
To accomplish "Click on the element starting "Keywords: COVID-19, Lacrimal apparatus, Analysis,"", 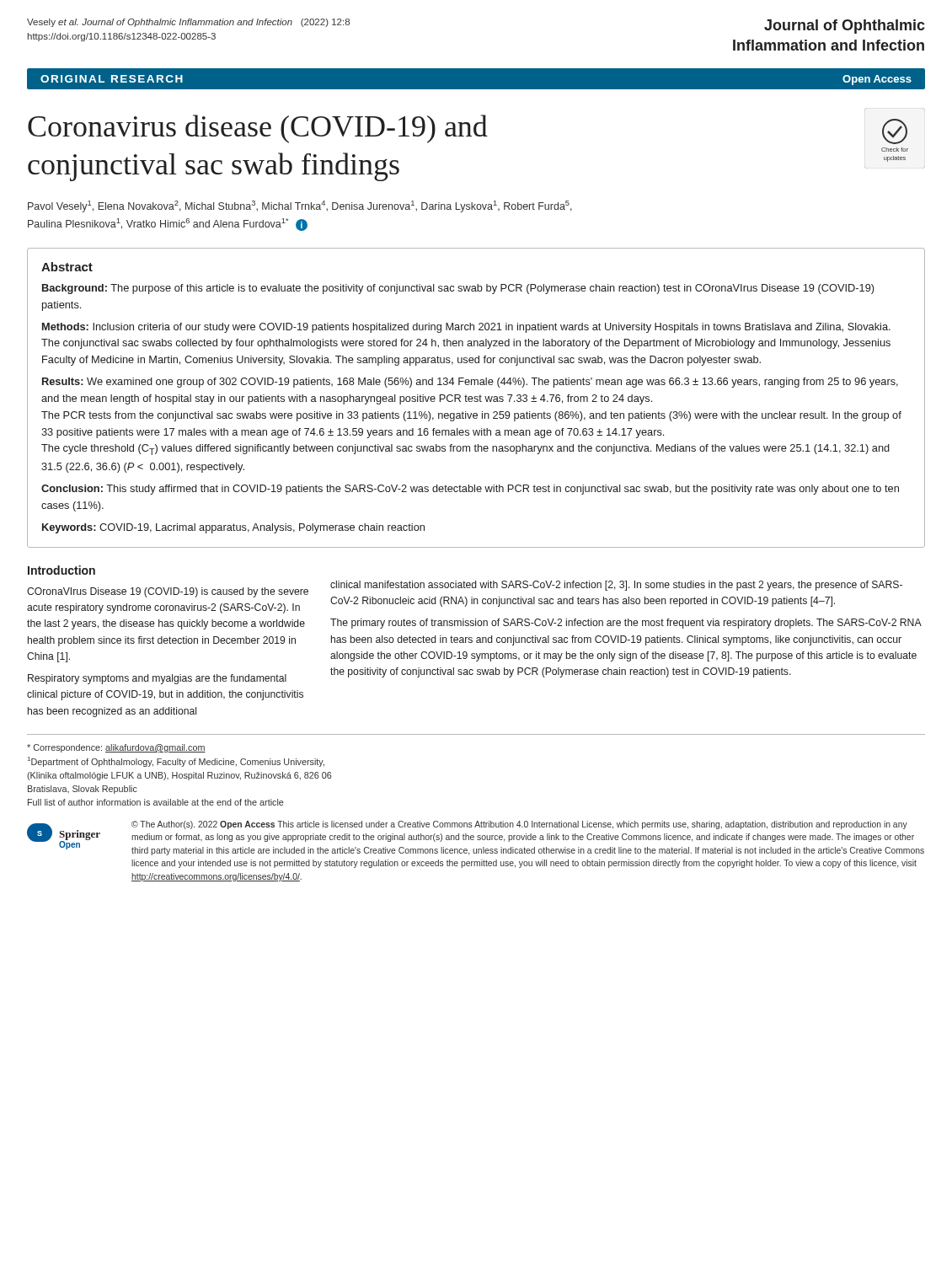I will [x=233, y=527].
